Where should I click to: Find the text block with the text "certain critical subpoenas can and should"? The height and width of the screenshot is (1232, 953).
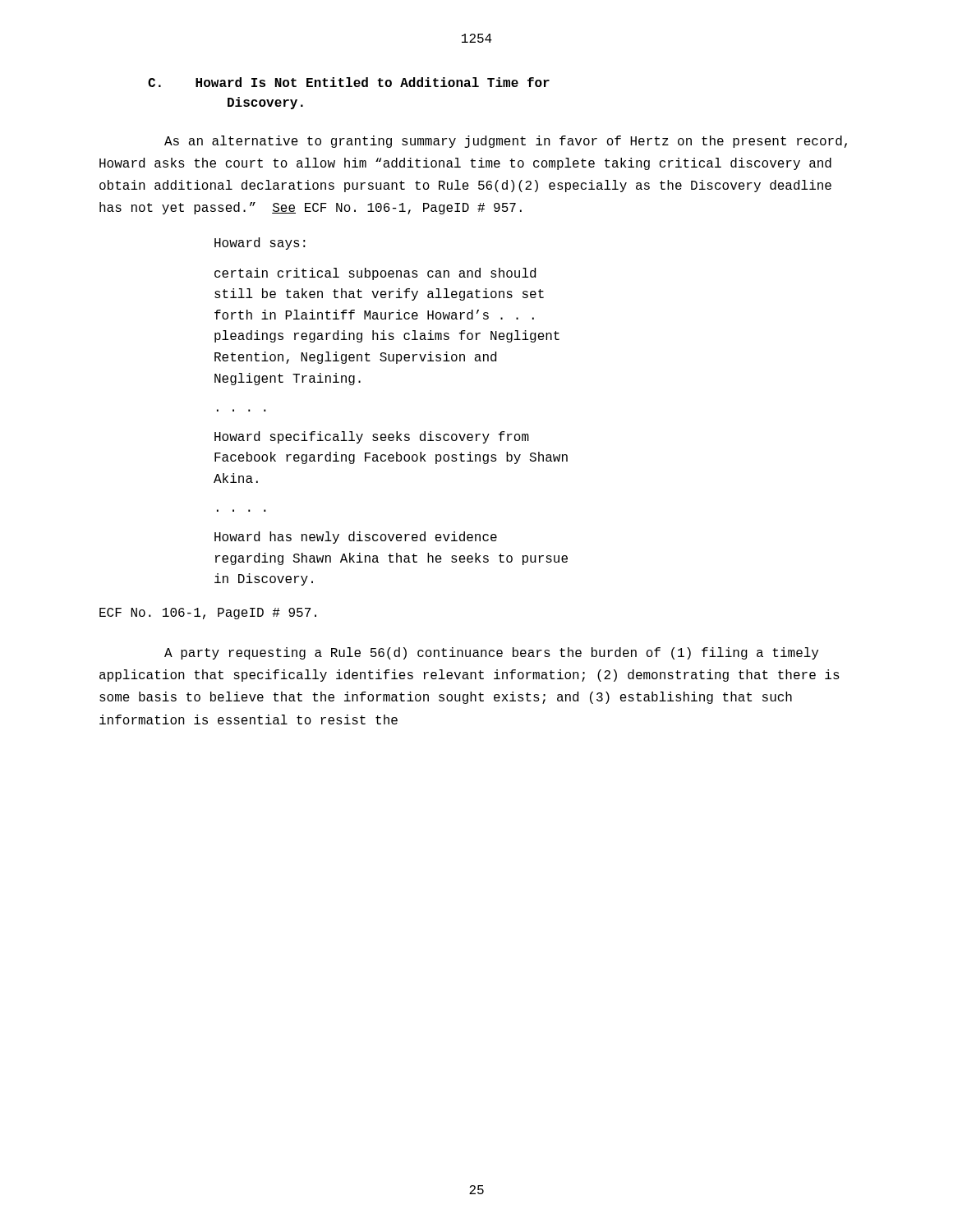[387, 327]
